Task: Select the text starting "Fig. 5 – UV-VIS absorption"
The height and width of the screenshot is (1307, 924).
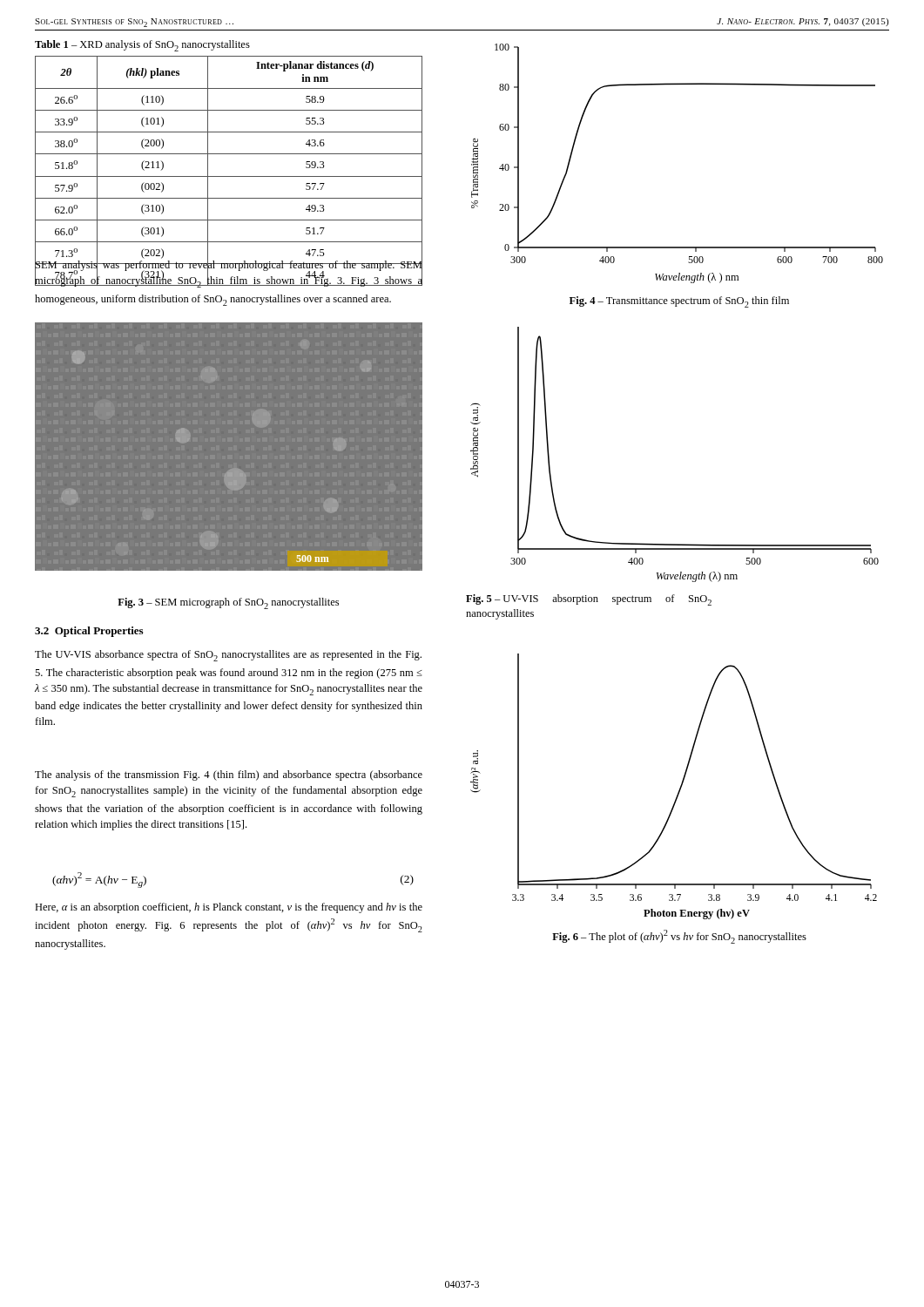Action: coord(589,606)
